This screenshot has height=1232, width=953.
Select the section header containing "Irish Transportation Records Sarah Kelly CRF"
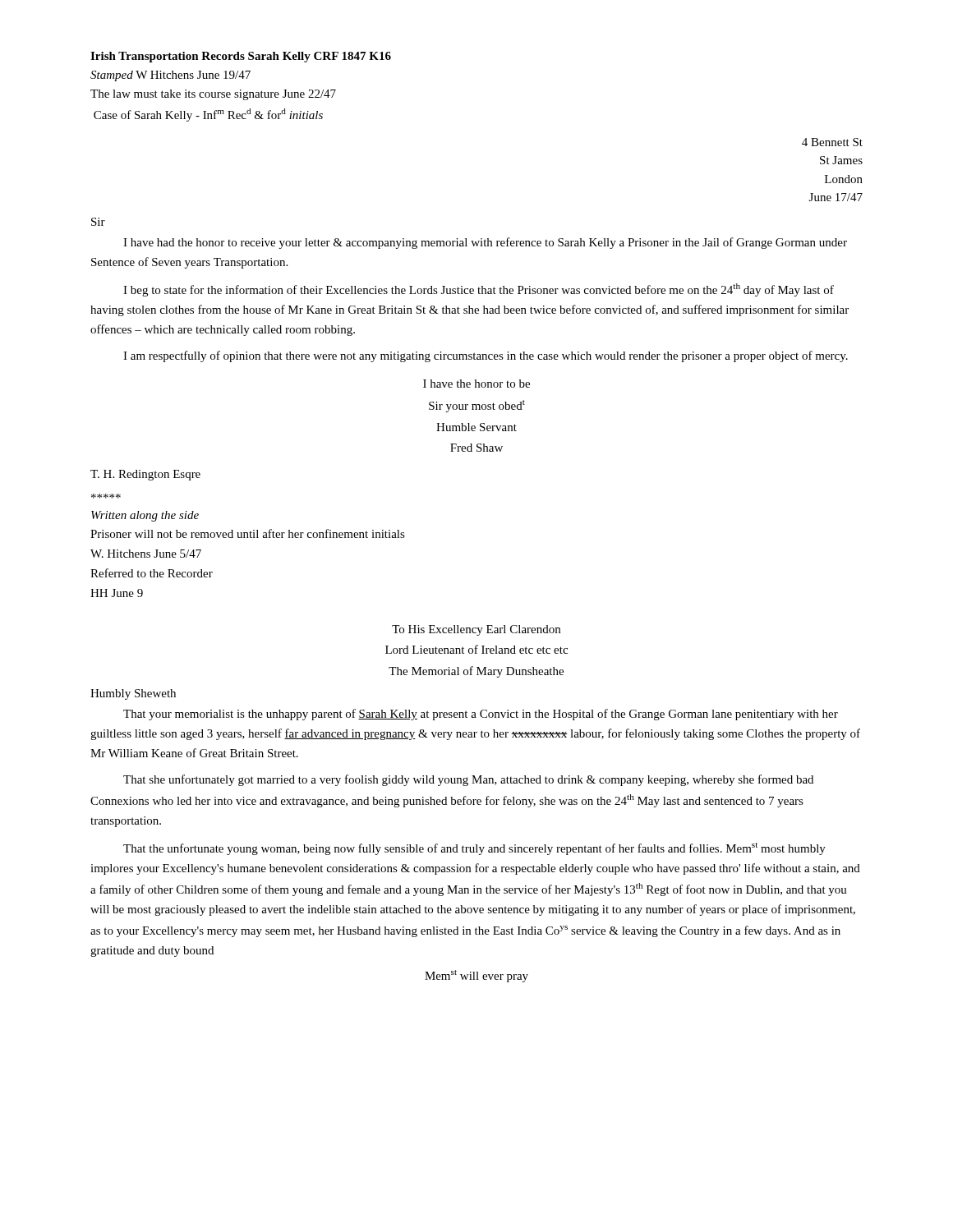click(x=241, y=56)
